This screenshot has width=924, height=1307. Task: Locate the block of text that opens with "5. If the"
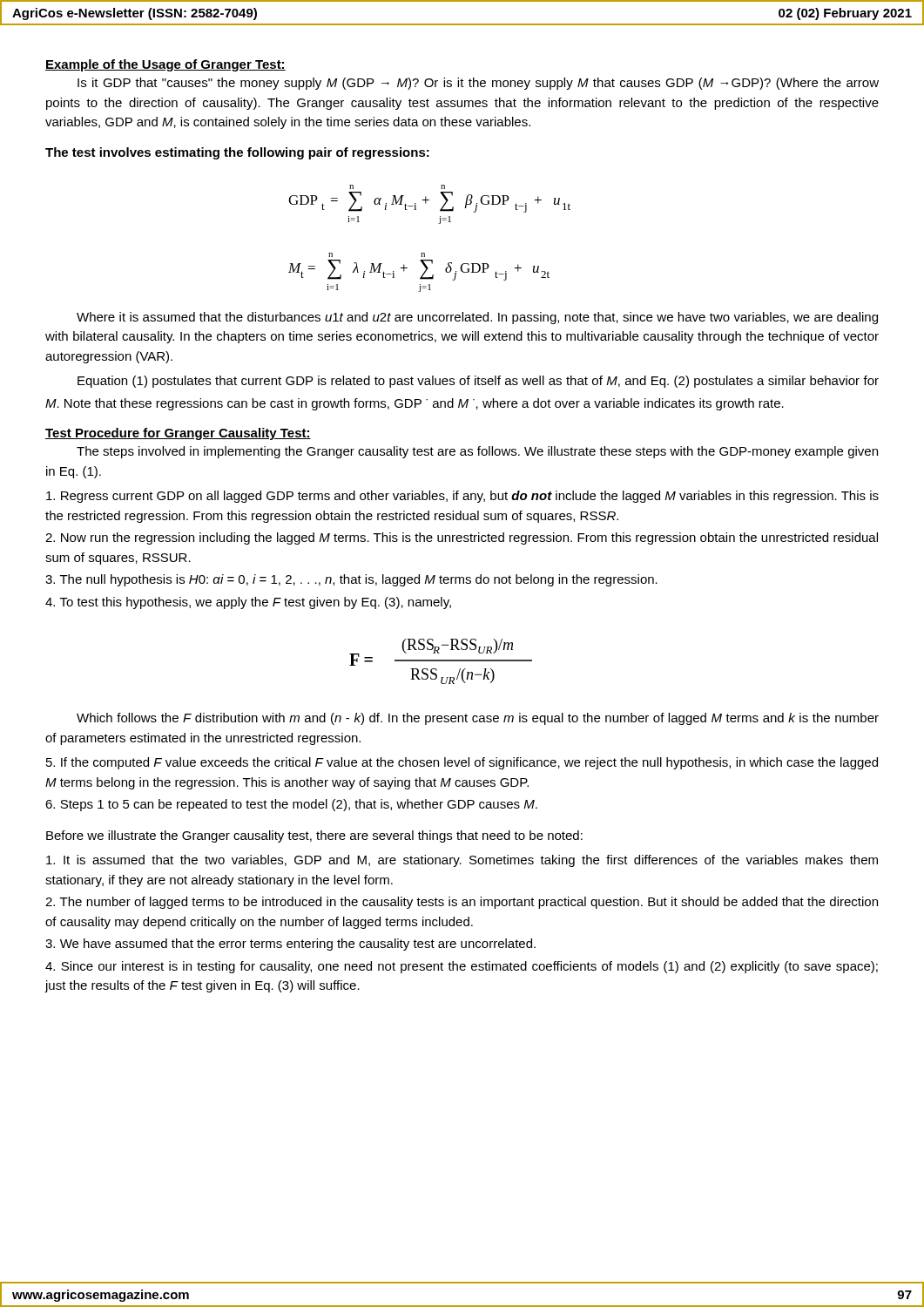tap(462, 772)
